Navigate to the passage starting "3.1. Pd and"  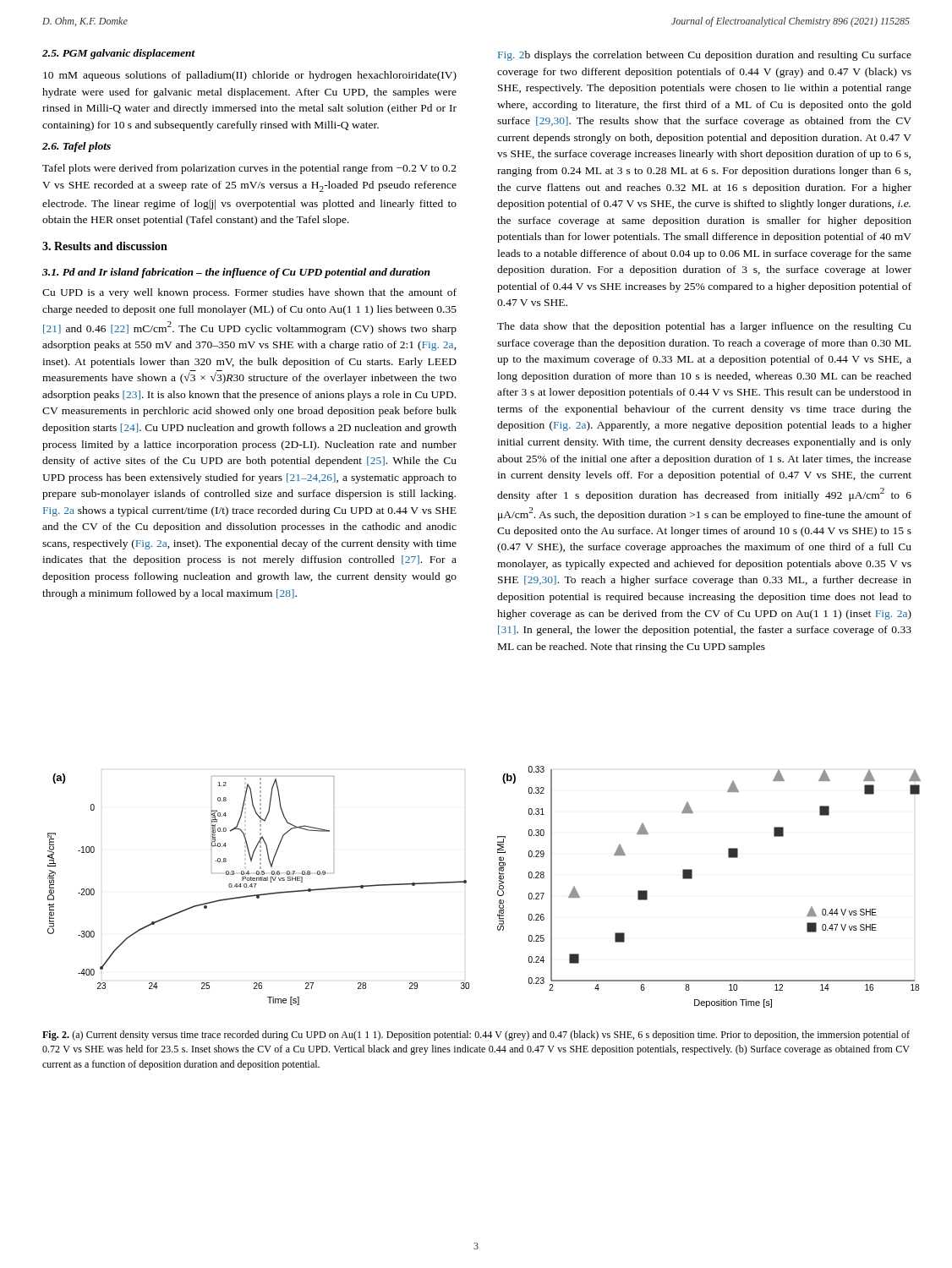click(x=249, y=272)
